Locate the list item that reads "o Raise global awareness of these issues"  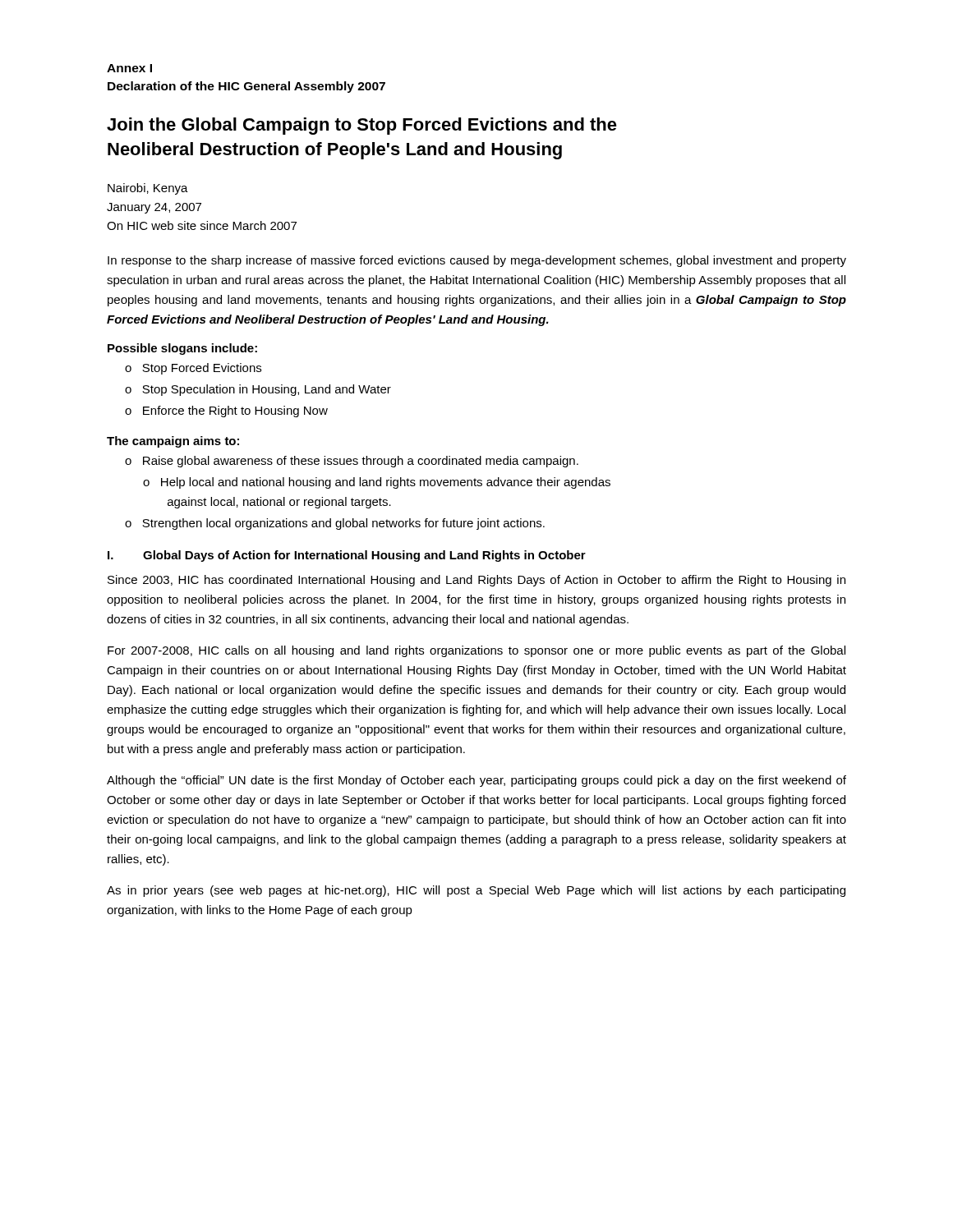click(x=352, y=460)
